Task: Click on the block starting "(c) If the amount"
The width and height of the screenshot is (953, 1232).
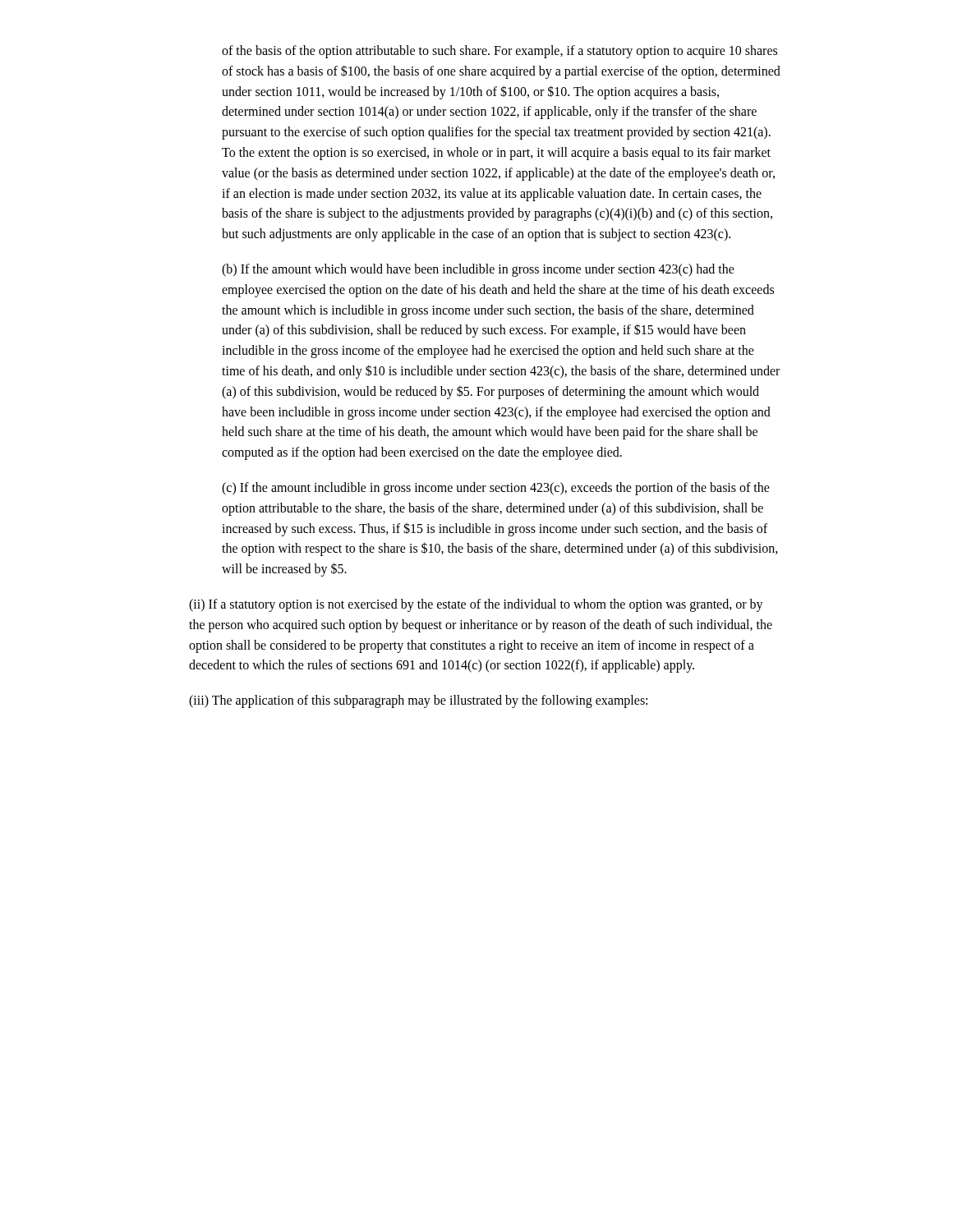Action: click(500, 528)
